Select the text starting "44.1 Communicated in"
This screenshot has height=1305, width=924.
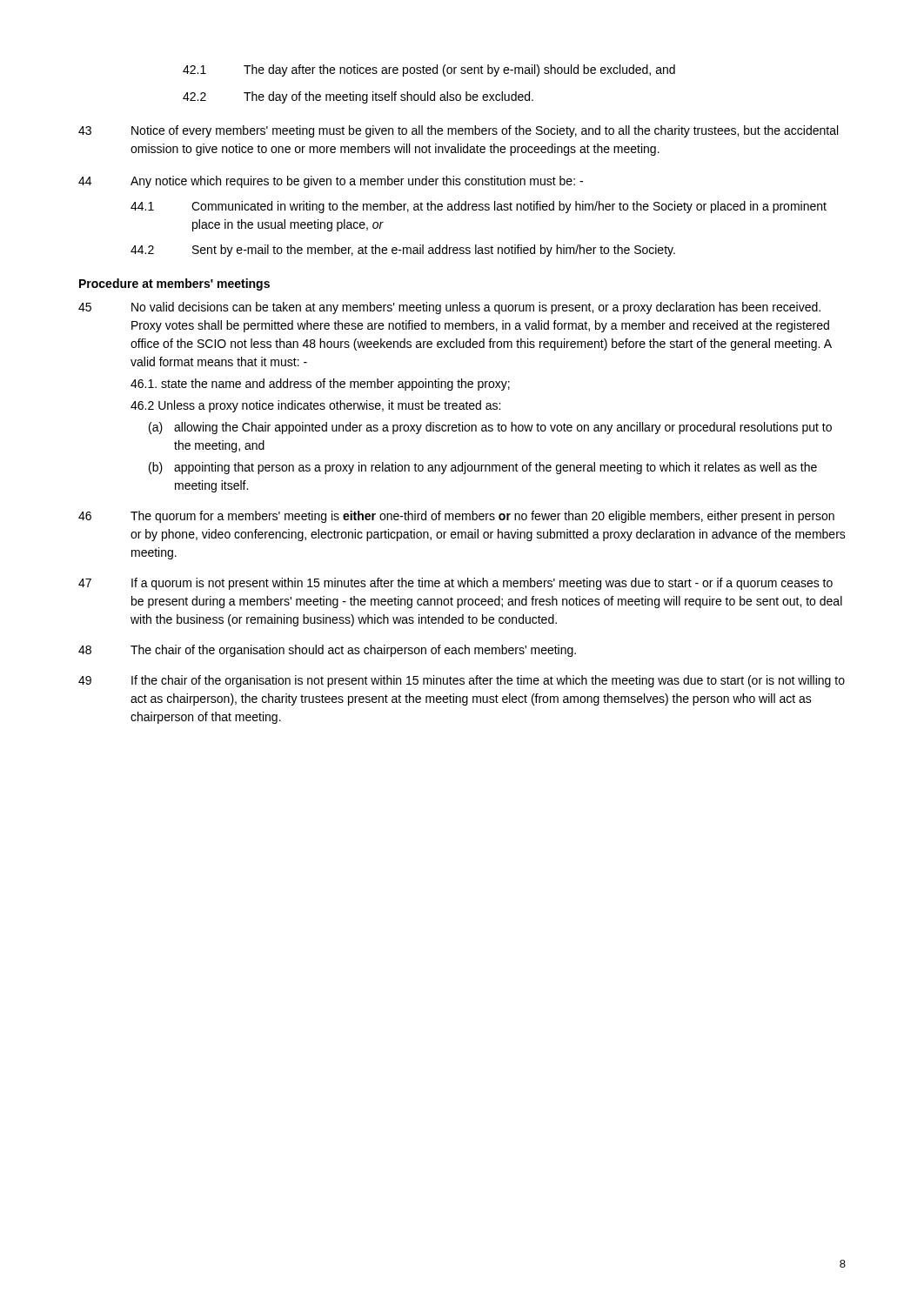[488, 216]
